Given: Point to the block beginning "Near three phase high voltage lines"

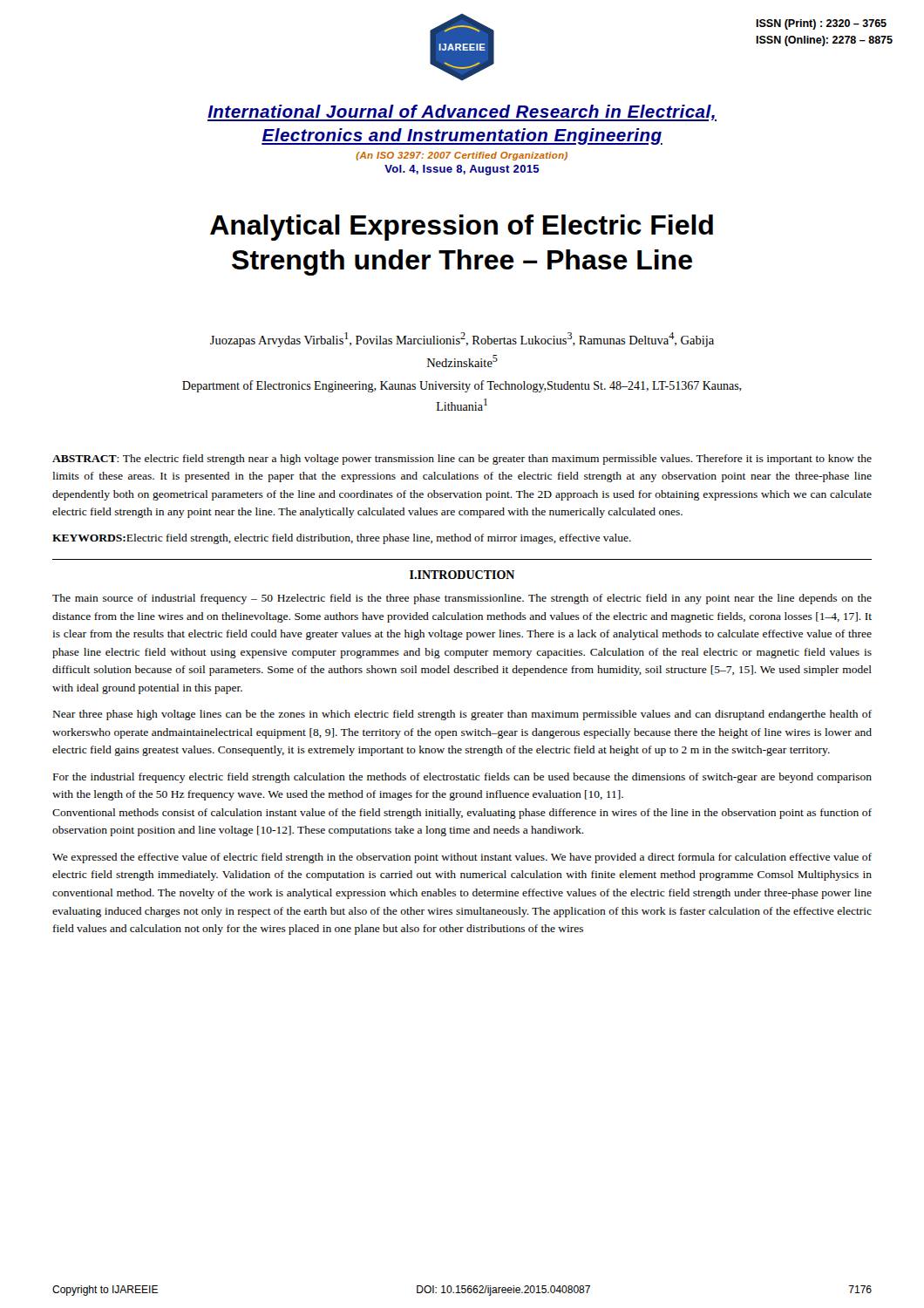Looking at the screenshot, I should click(462, 732).
